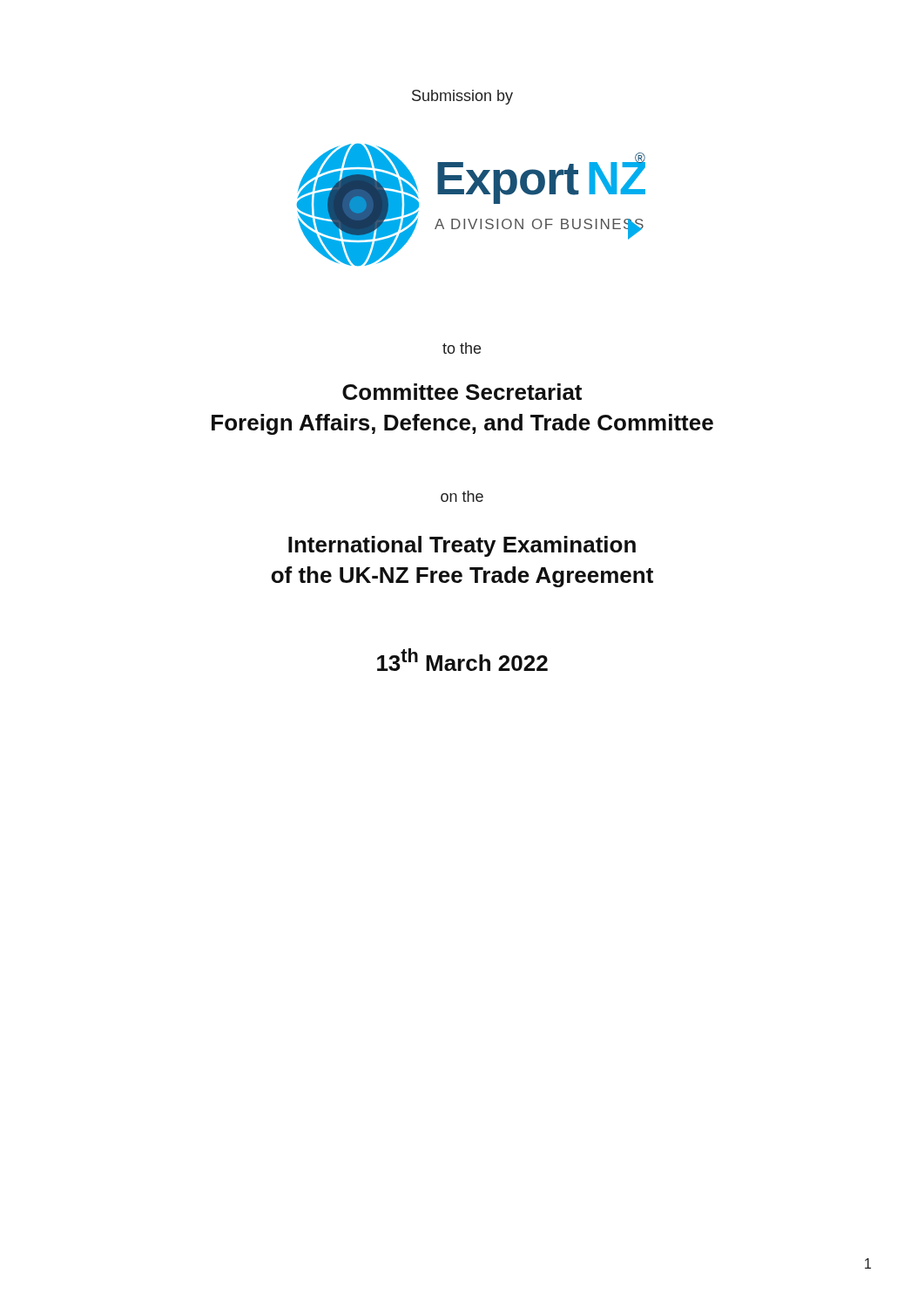Click on the logo
This screenshot has width=924, height=1307.
(462, 213)
